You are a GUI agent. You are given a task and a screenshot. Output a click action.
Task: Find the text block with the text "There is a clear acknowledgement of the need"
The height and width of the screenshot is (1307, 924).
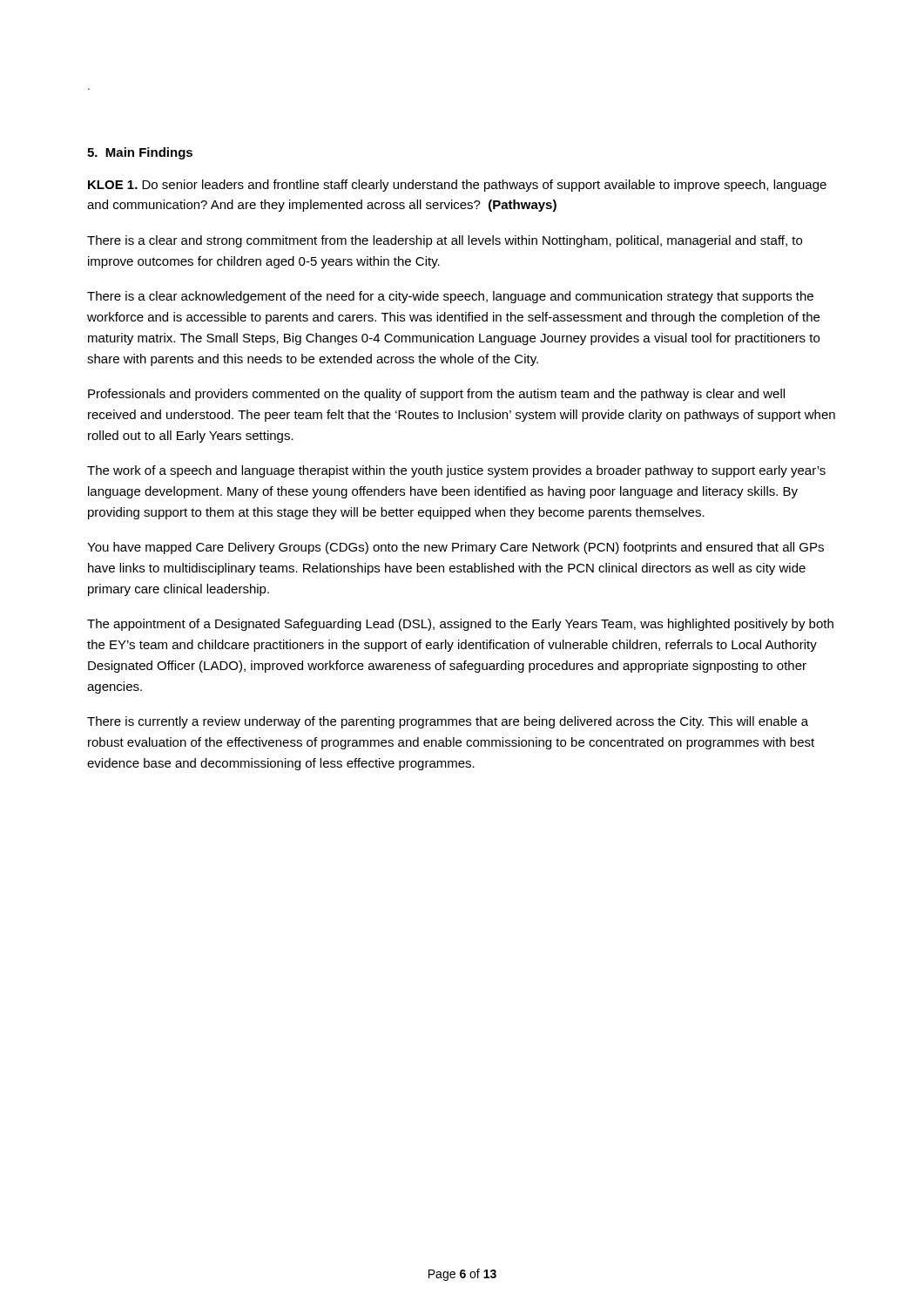coord(454,327)
